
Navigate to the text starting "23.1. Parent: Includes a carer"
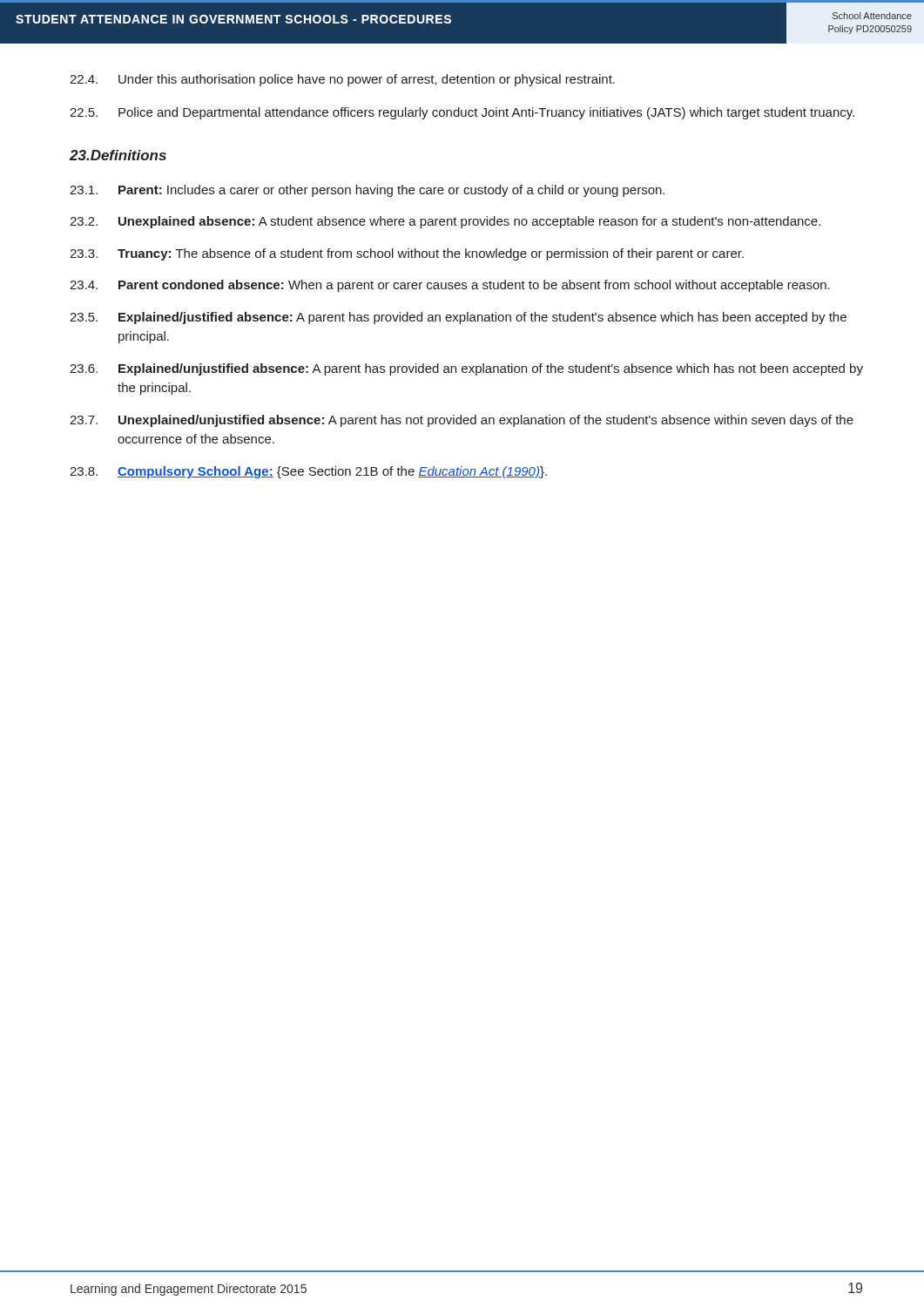pos(466,190)
